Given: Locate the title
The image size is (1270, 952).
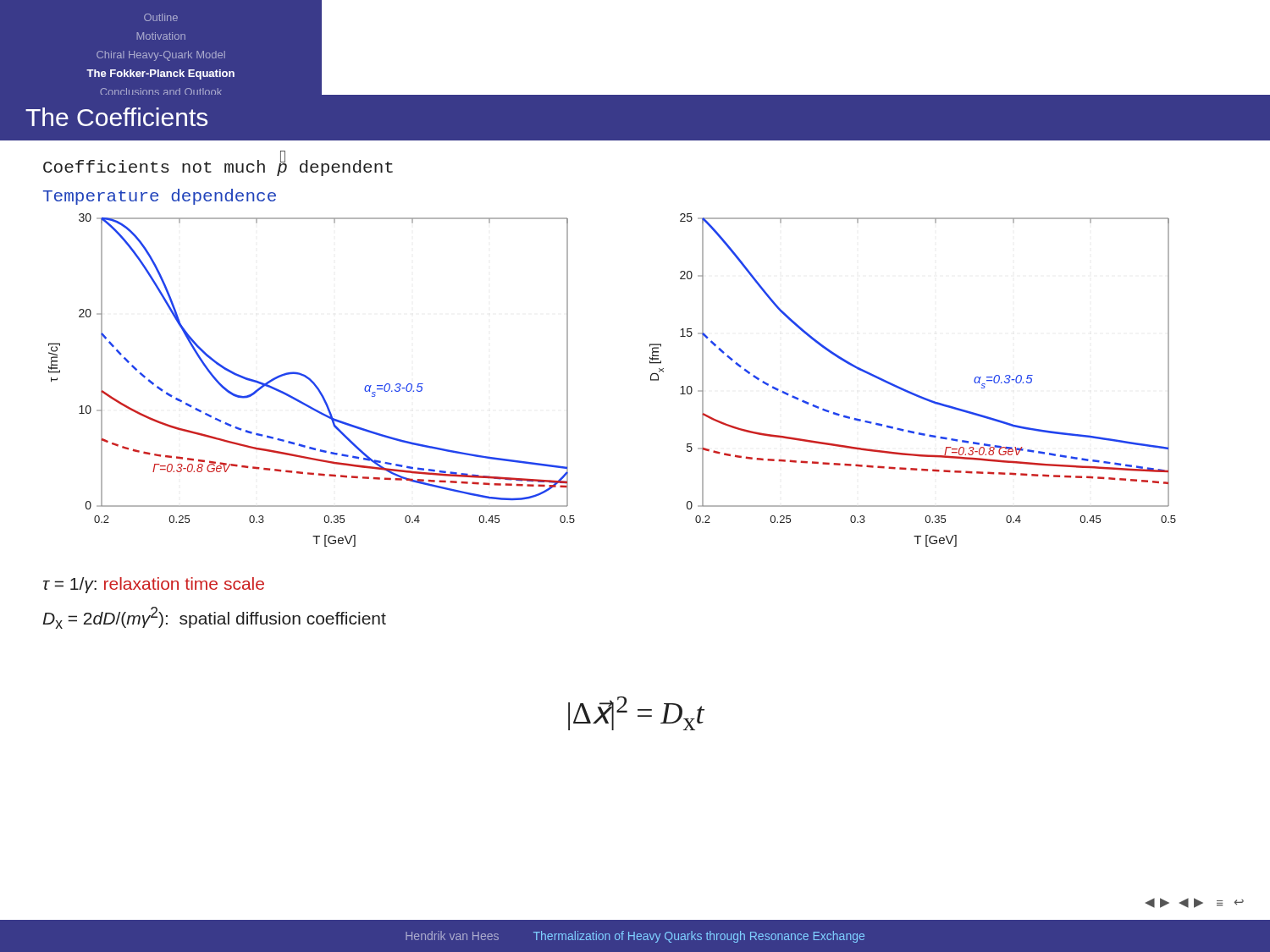Looking at the screenshot, I should click(117, 117).
